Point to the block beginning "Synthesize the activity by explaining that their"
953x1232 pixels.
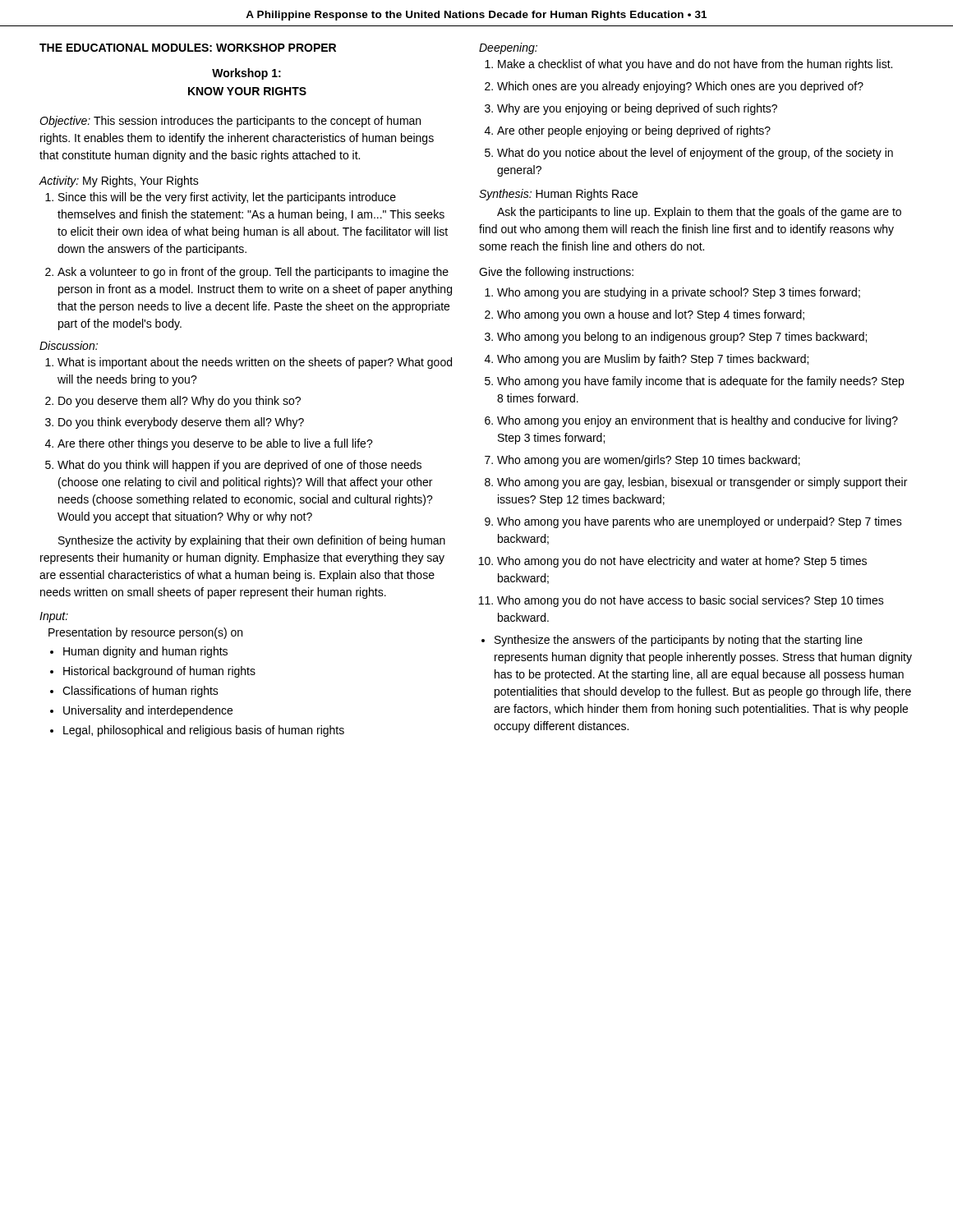243,566
